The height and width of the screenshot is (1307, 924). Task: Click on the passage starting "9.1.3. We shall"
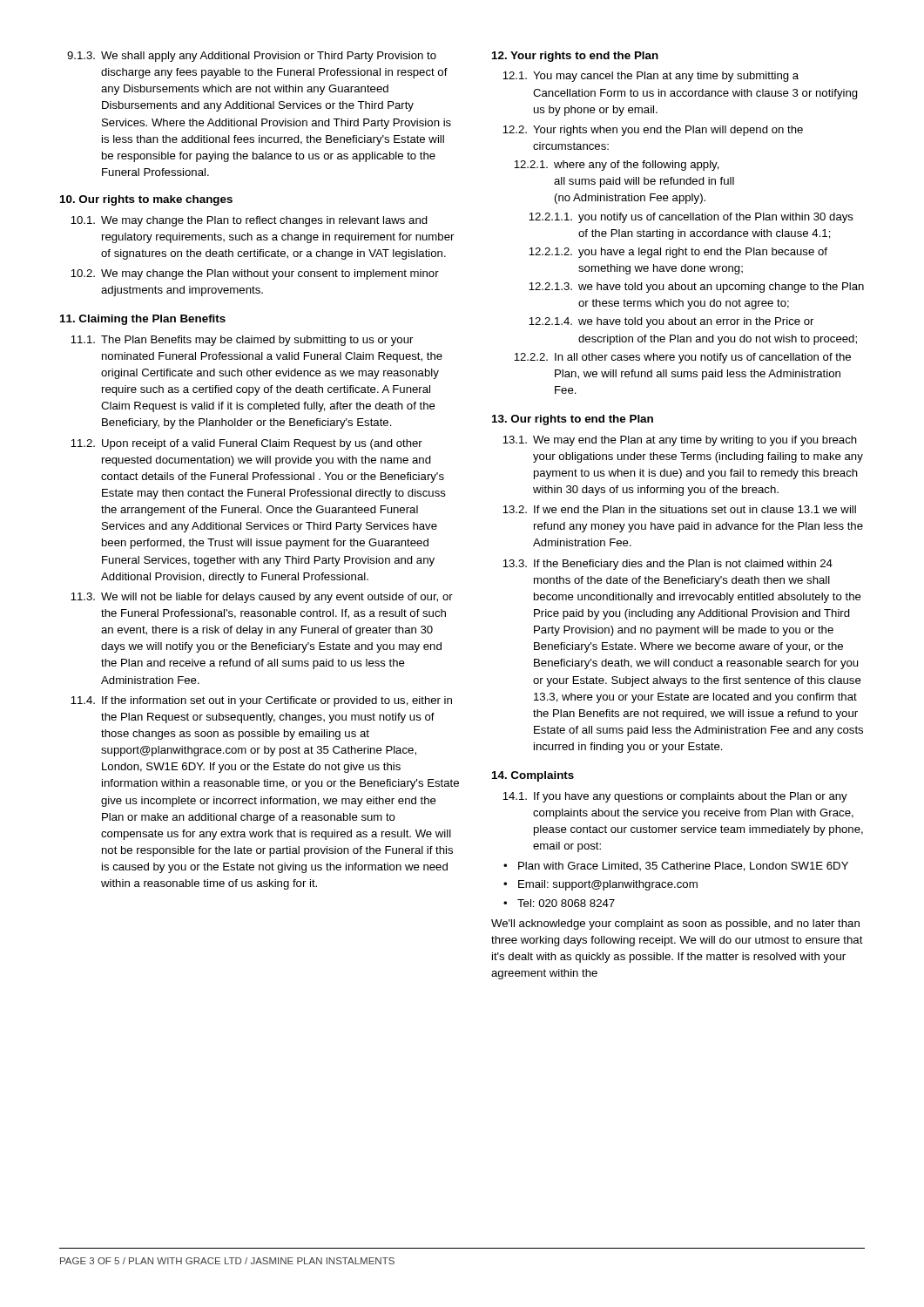pos(260,114)
